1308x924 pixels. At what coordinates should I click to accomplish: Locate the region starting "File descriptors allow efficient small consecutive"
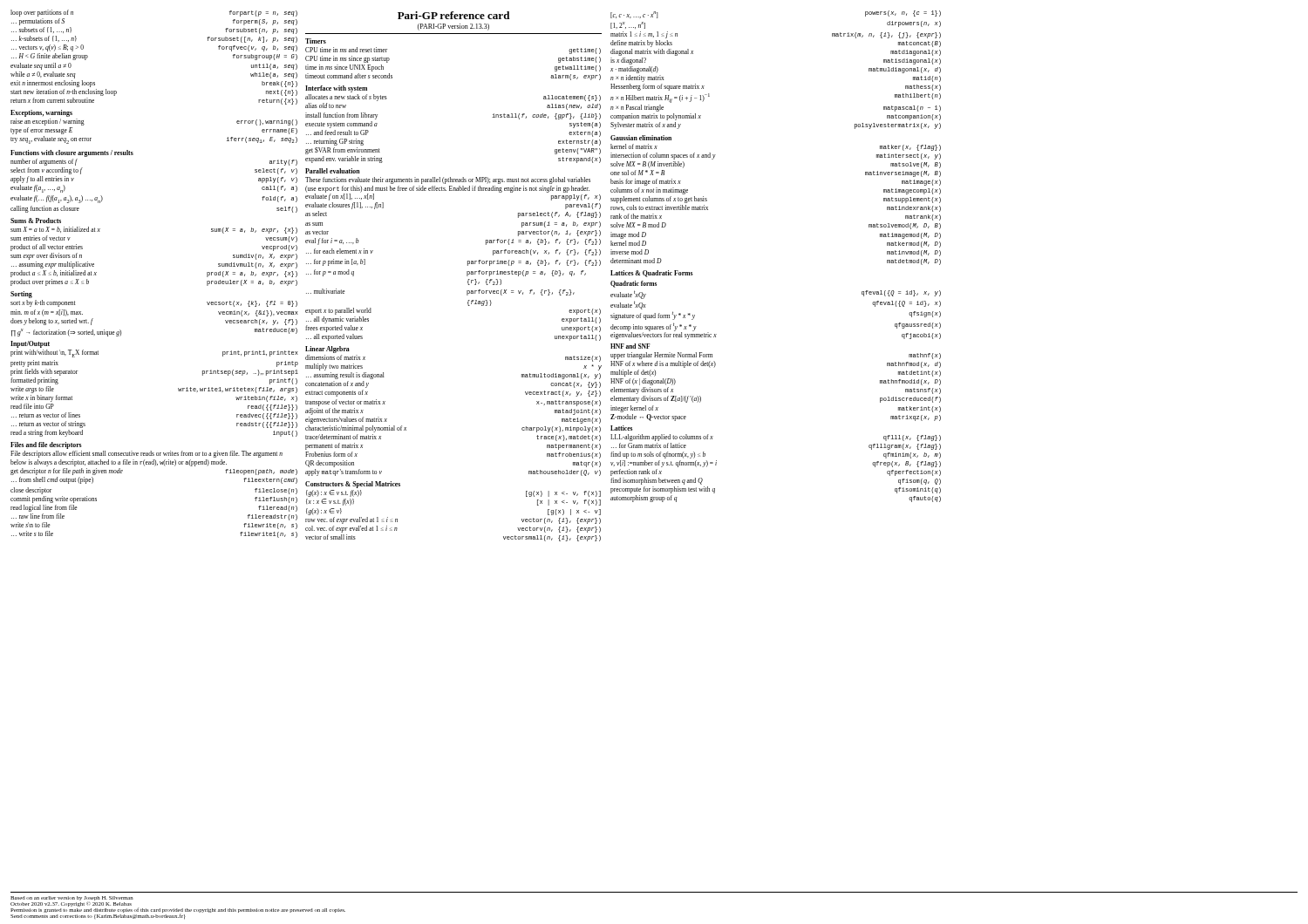coord(146,454)
